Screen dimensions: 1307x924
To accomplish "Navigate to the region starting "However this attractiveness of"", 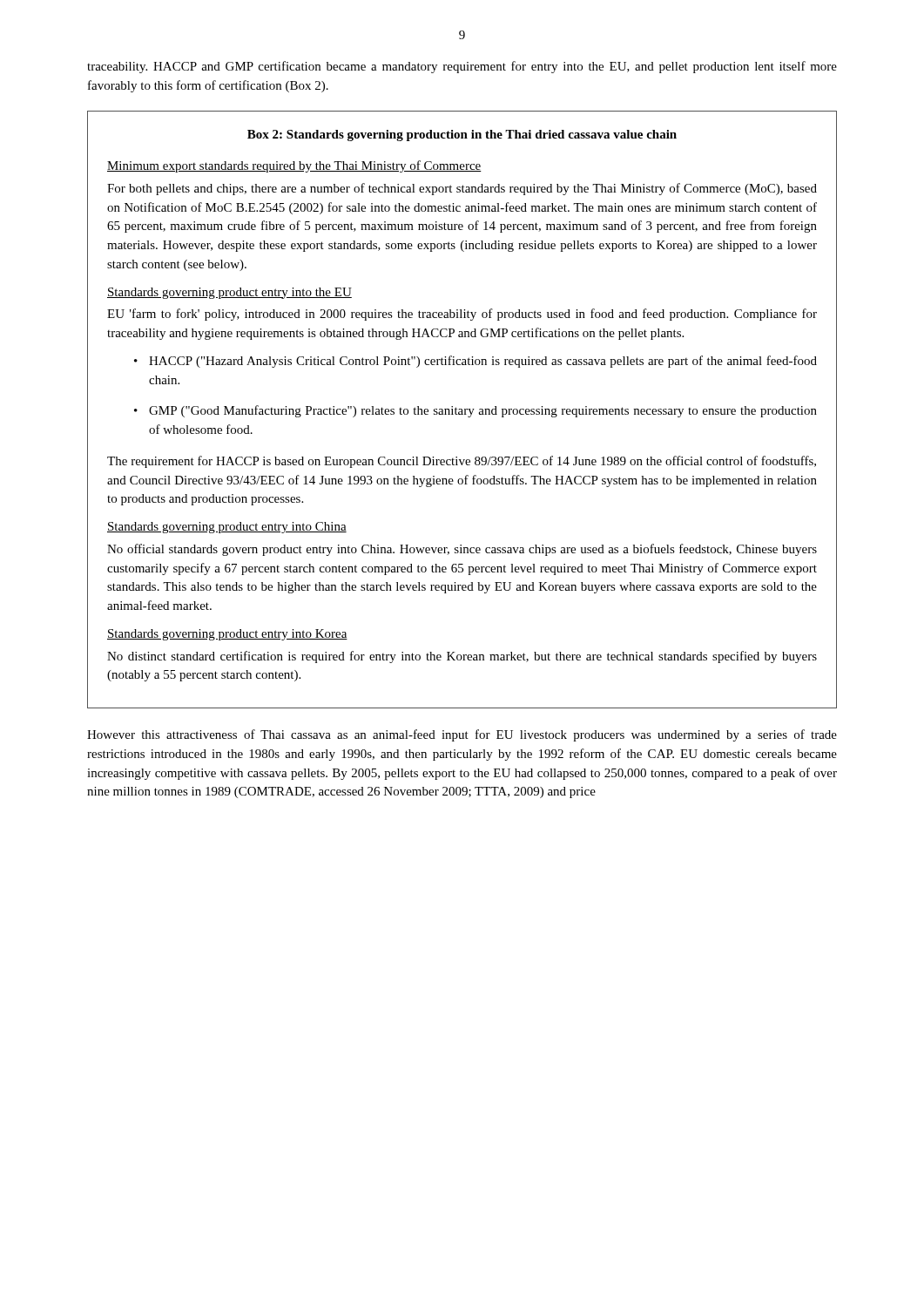I will (462, 763).
